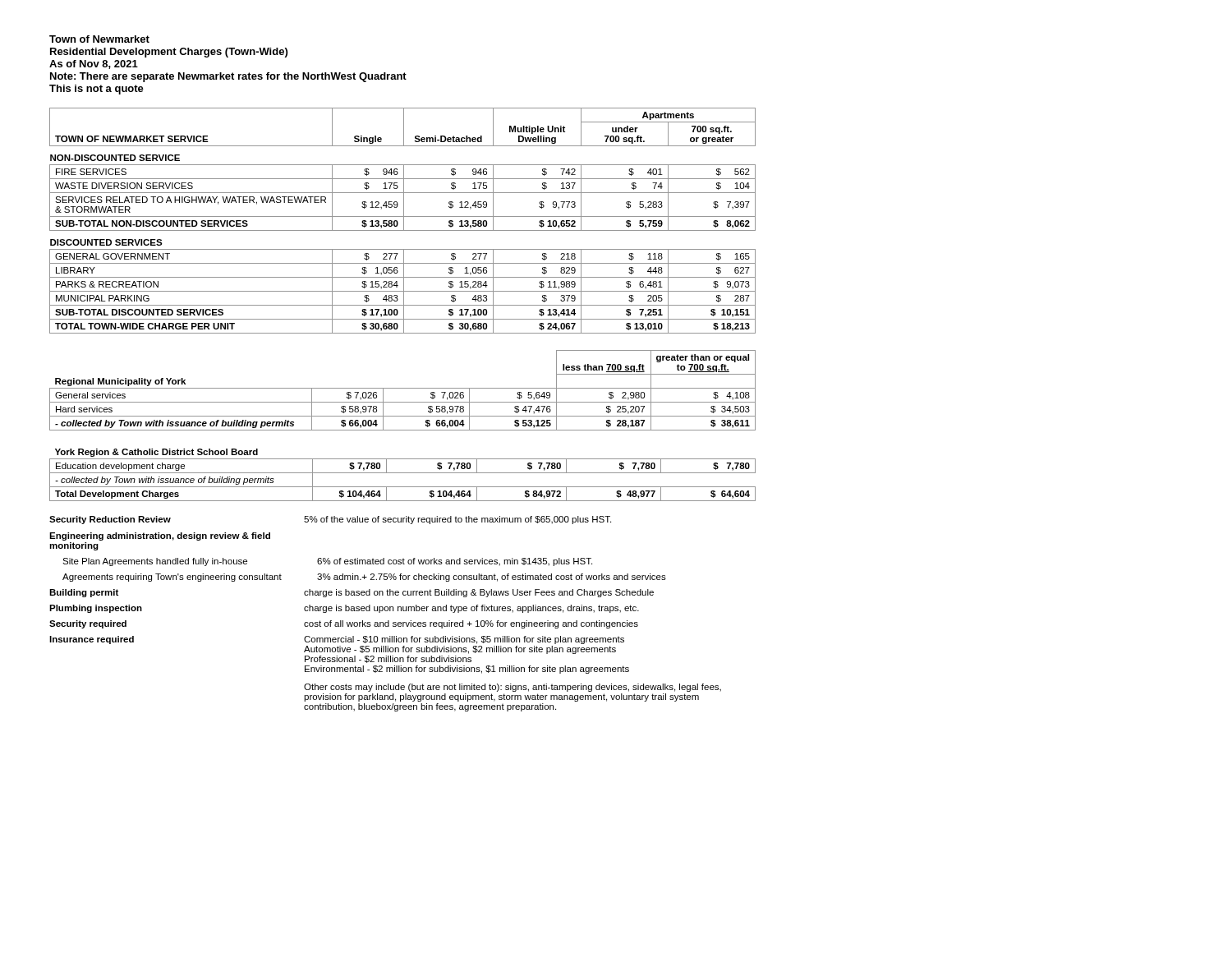Image resolution: width=1232 pixels, height=953 pixels.
Task: Find the table that mentions "$ 38,611"
Action: pyautogui.click(x=616, y=390)
